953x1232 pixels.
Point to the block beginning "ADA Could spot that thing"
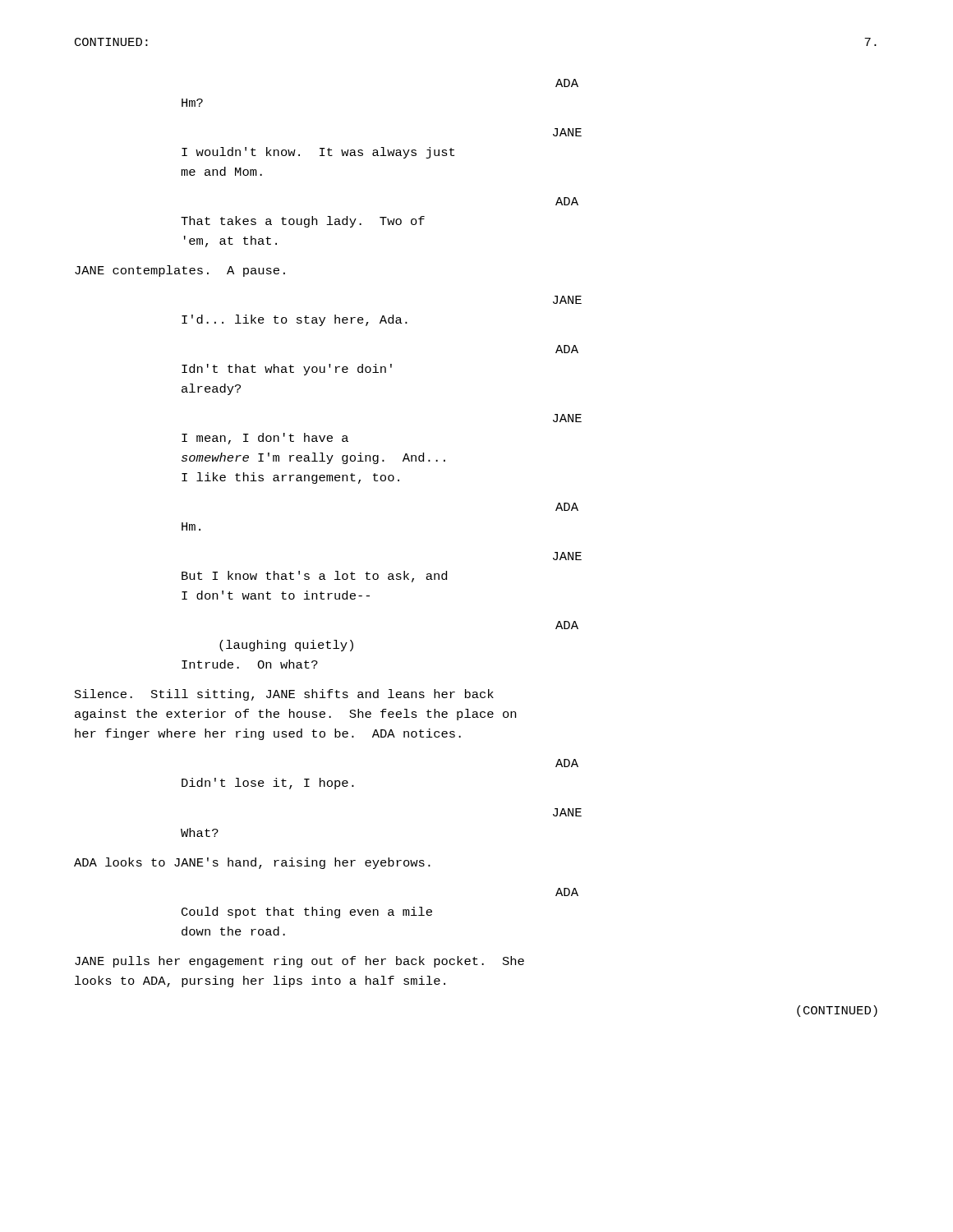[x=567, y=892]
